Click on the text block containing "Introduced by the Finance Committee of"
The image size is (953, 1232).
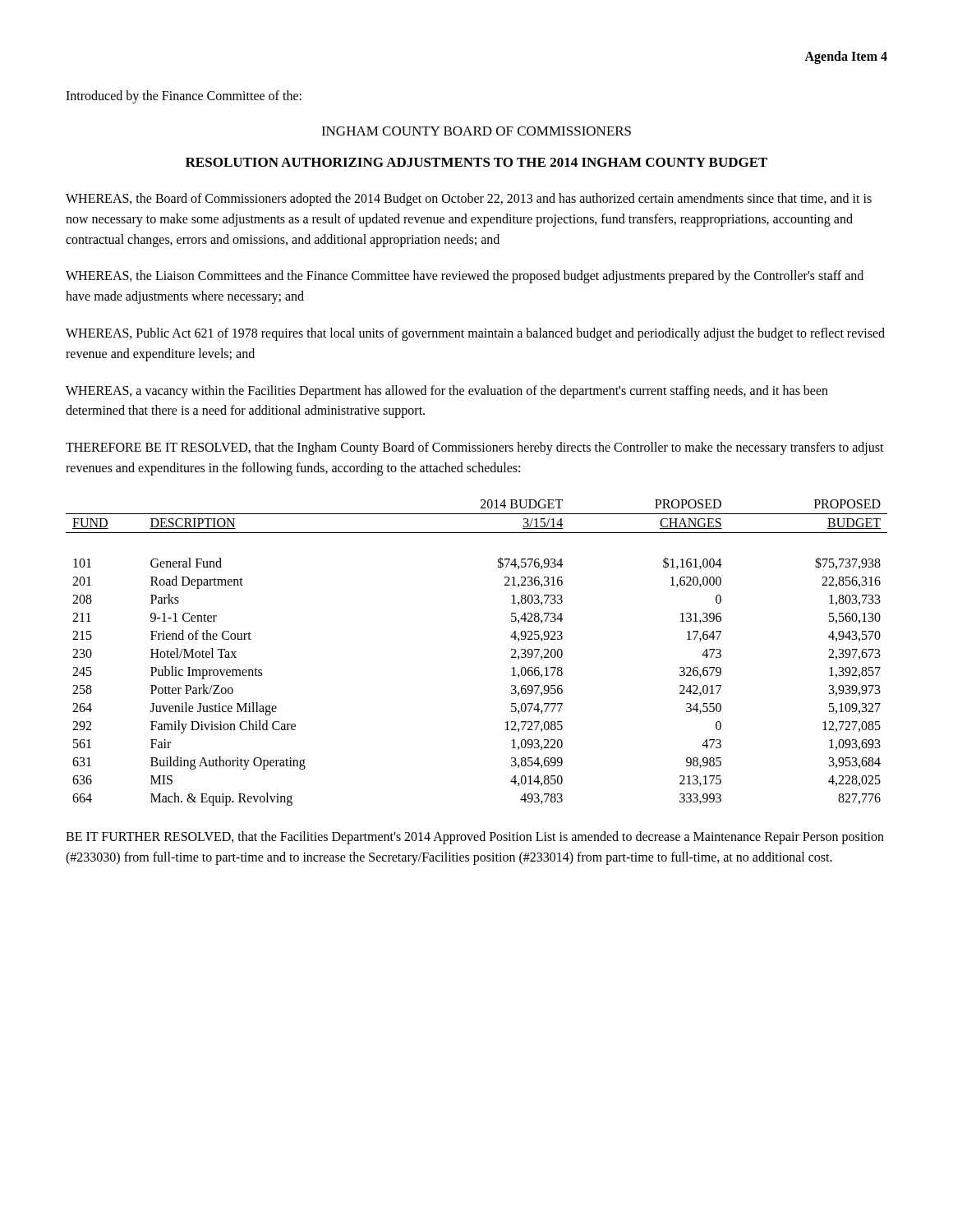pyautogui.click(x=184, y=96)
